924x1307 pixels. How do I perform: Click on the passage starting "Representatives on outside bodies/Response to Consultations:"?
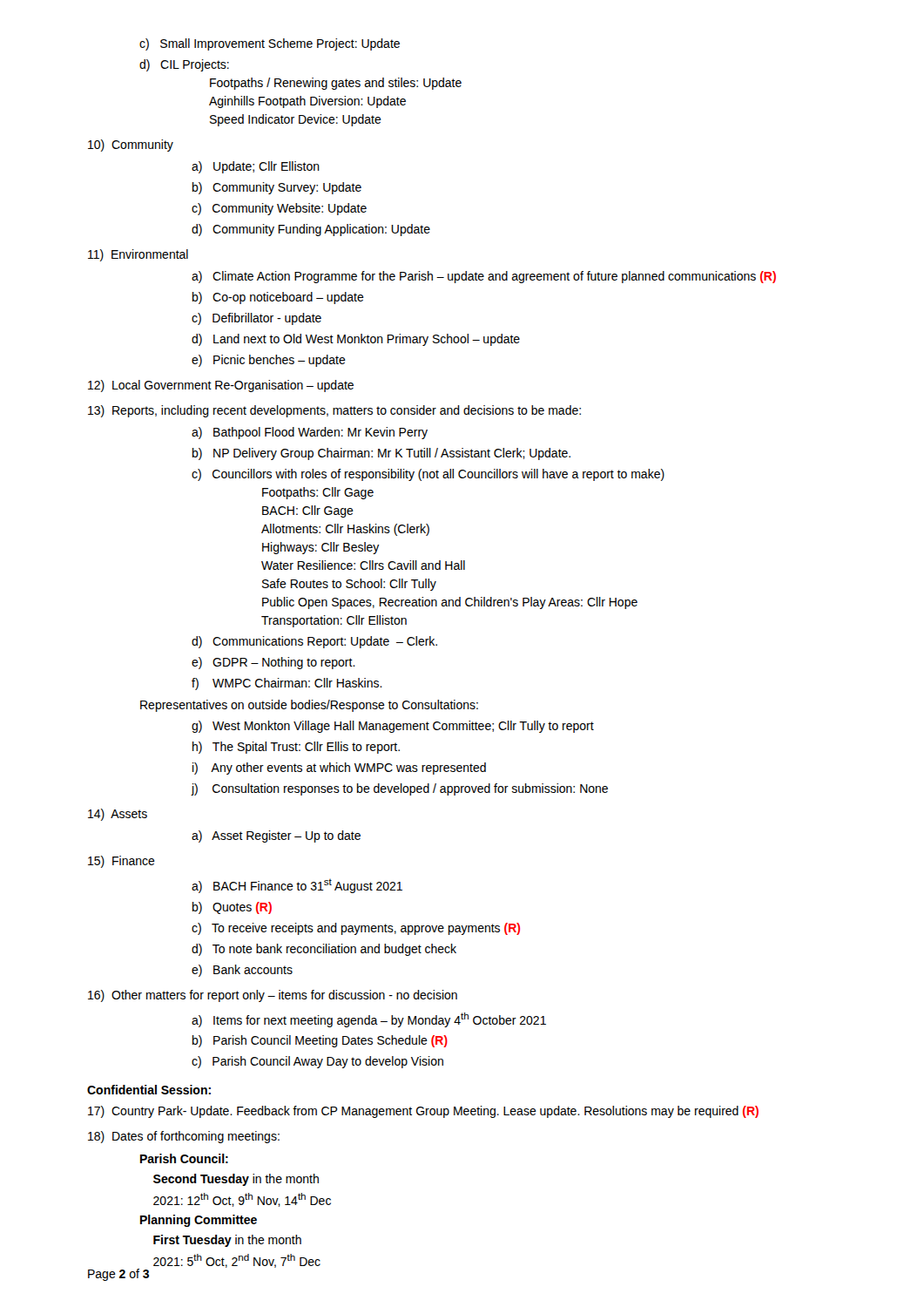click(309, 705)
